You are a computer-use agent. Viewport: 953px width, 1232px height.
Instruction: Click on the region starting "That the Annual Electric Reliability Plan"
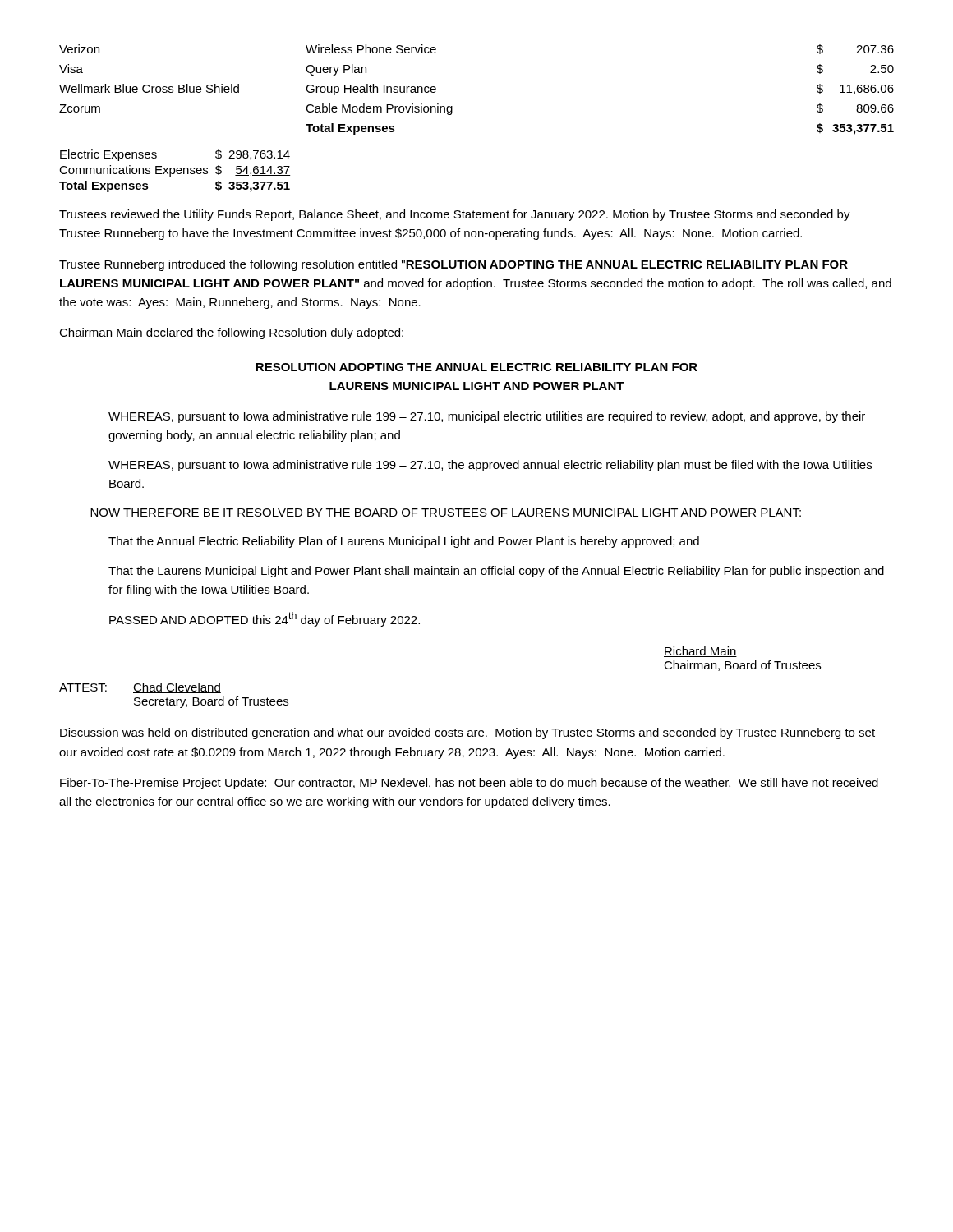[404, 541]
